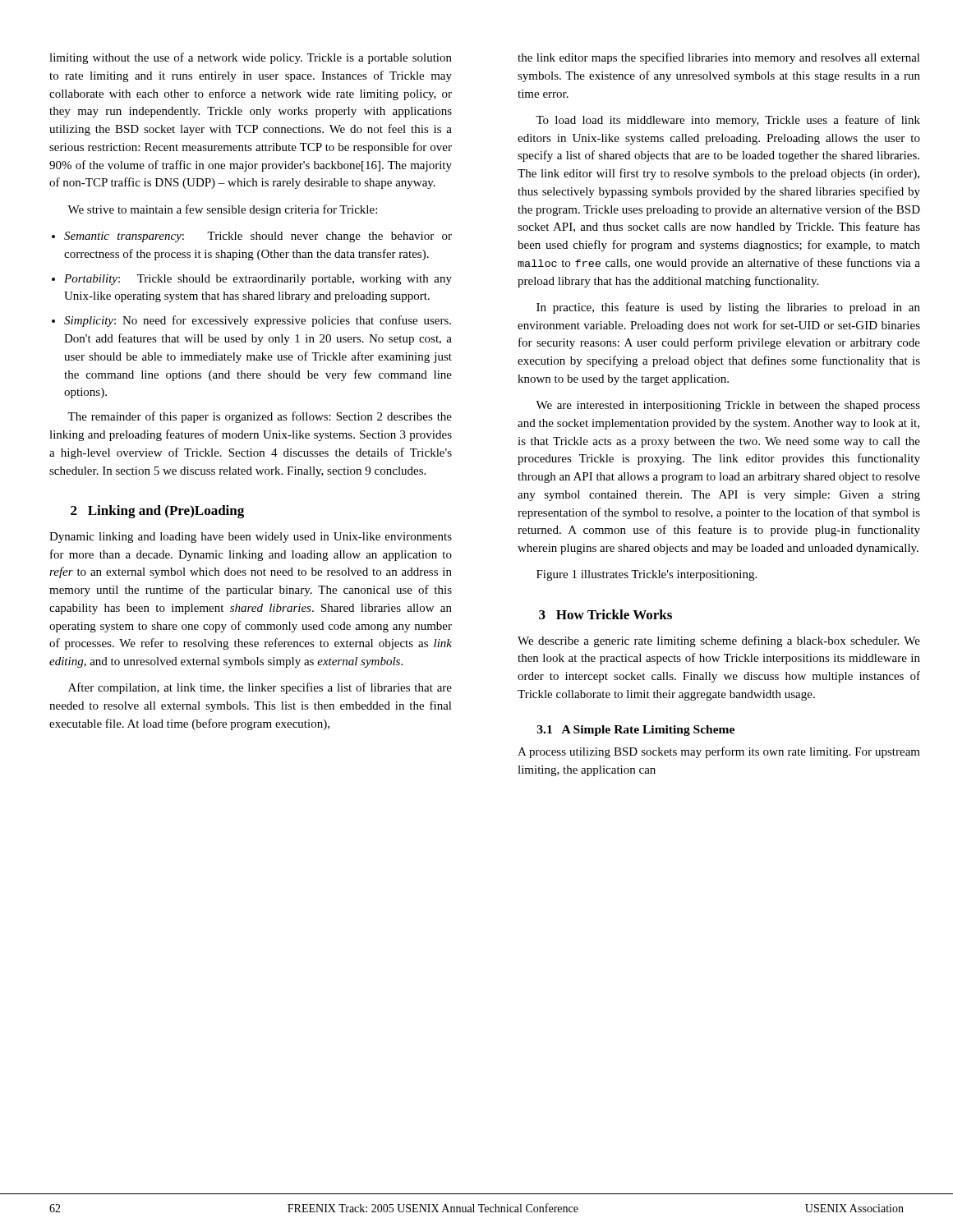The width and height of the screenshot is (953, 1232).
Task: Locate the text block that reads "In practice, this"
Action: point(719,343)
